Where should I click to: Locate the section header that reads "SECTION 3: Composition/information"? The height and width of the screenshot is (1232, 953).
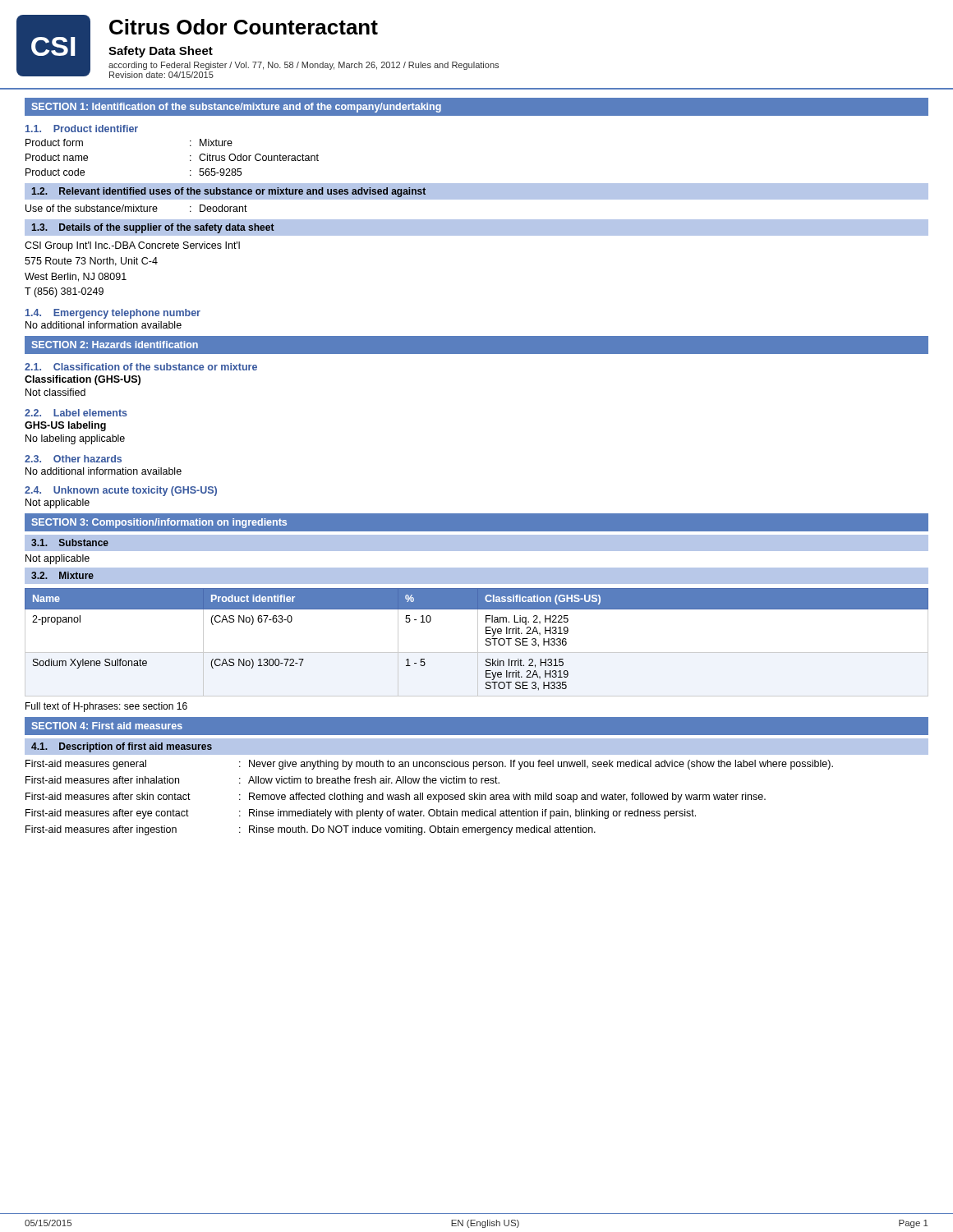159,522
